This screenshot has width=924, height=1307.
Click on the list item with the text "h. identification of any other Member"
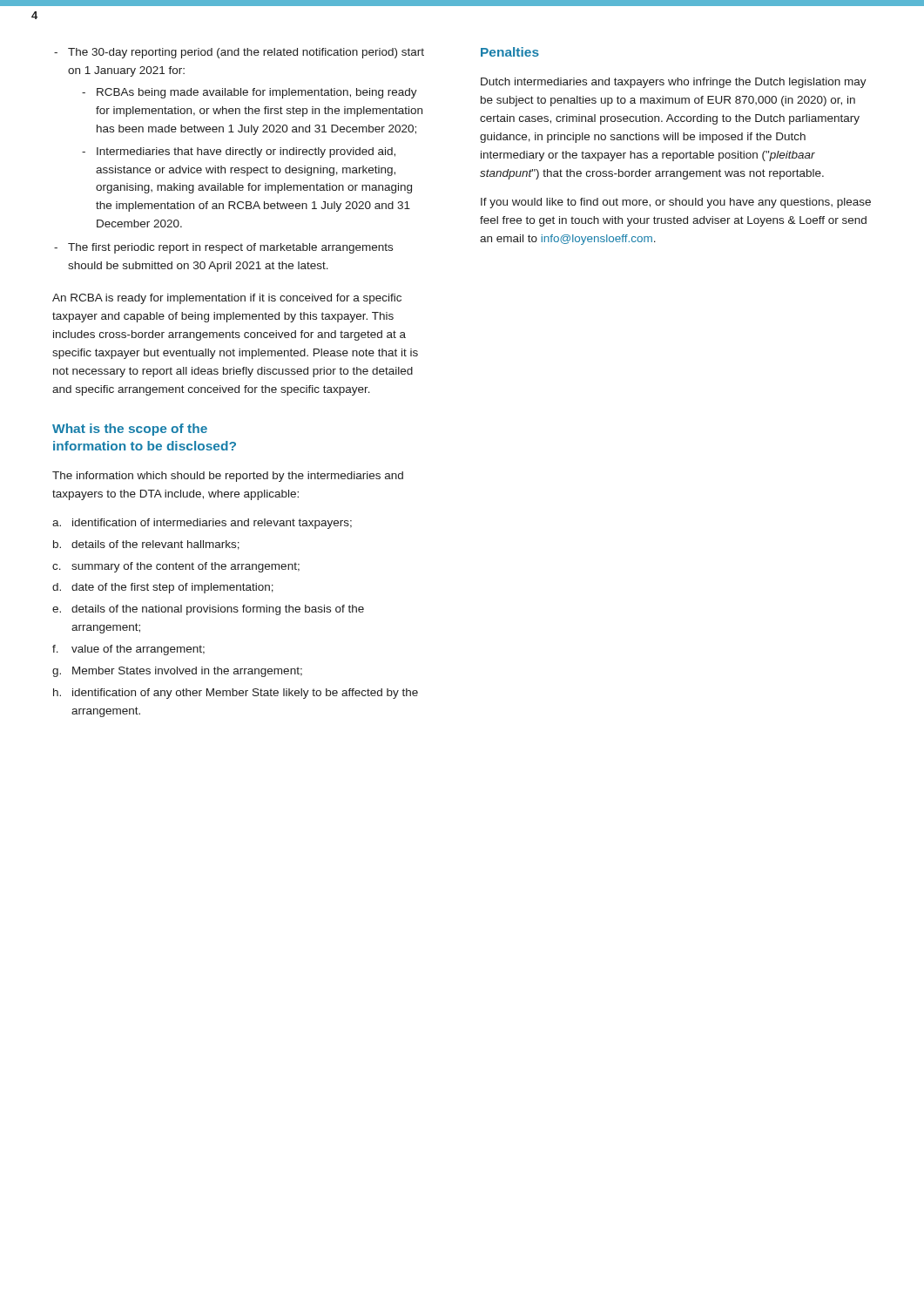pyautogui.click(x=235, y=701)
